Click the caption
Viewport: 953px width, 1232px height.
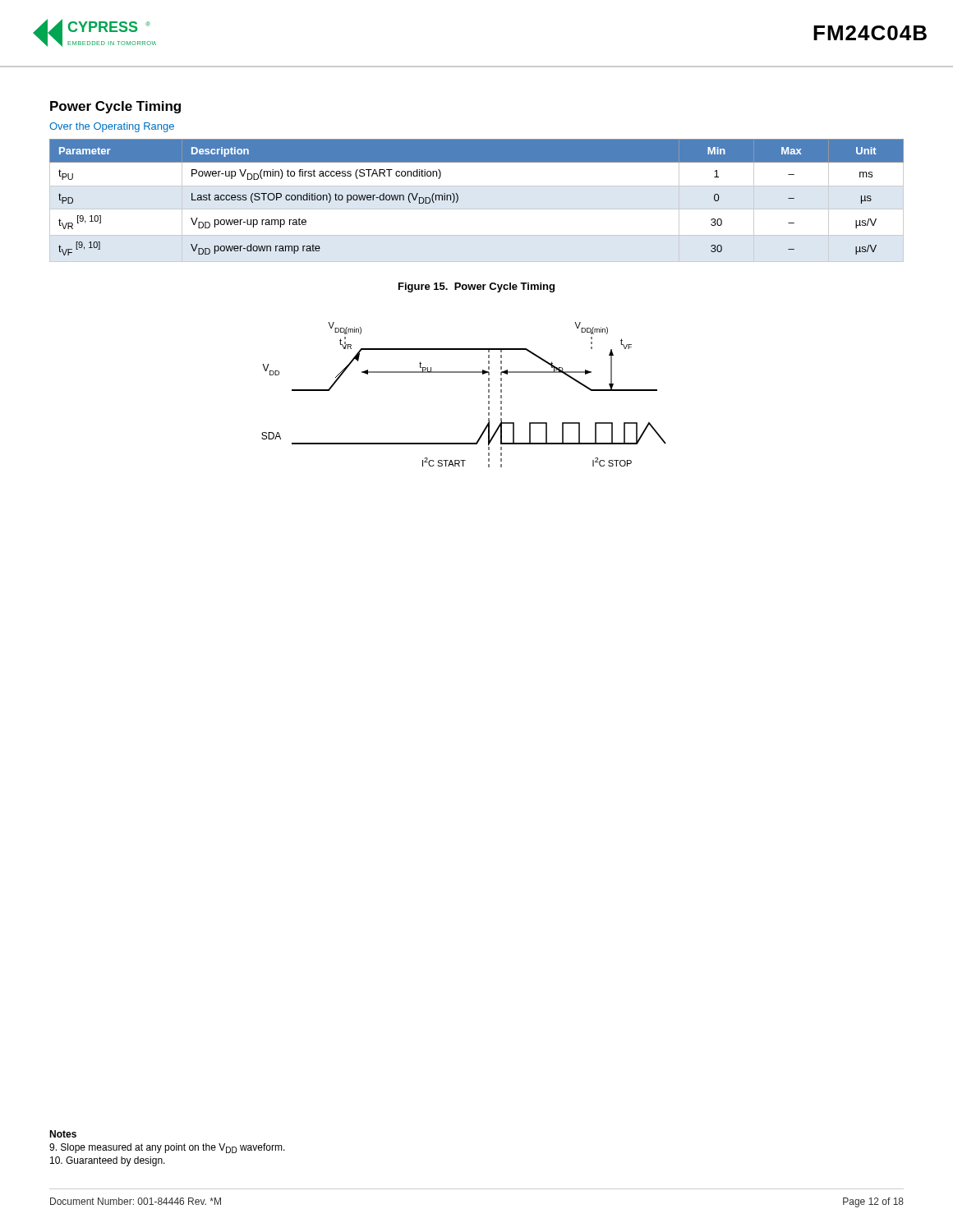point(476,286)
